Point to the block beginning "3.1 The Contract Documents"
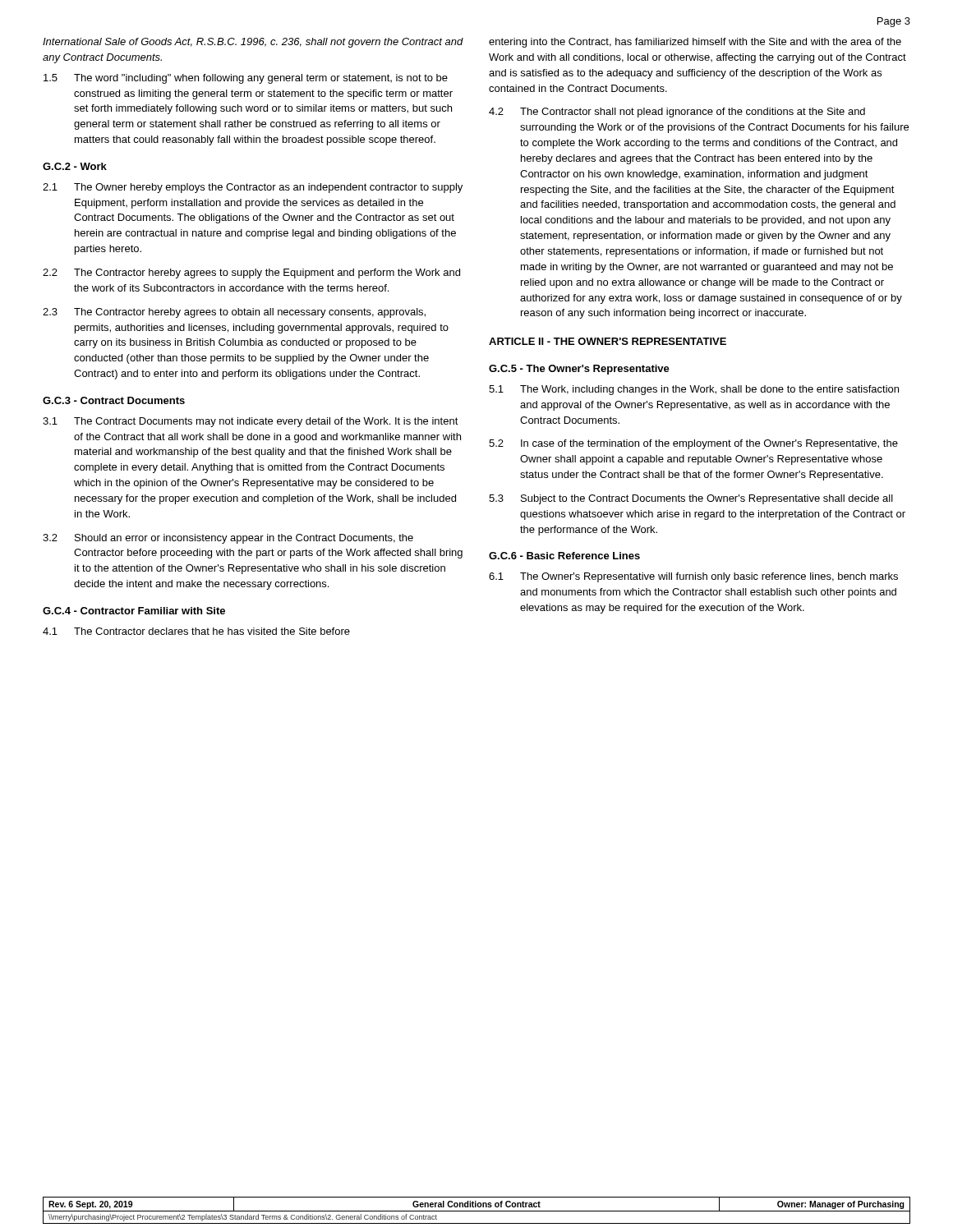 [x=253, y=468]
